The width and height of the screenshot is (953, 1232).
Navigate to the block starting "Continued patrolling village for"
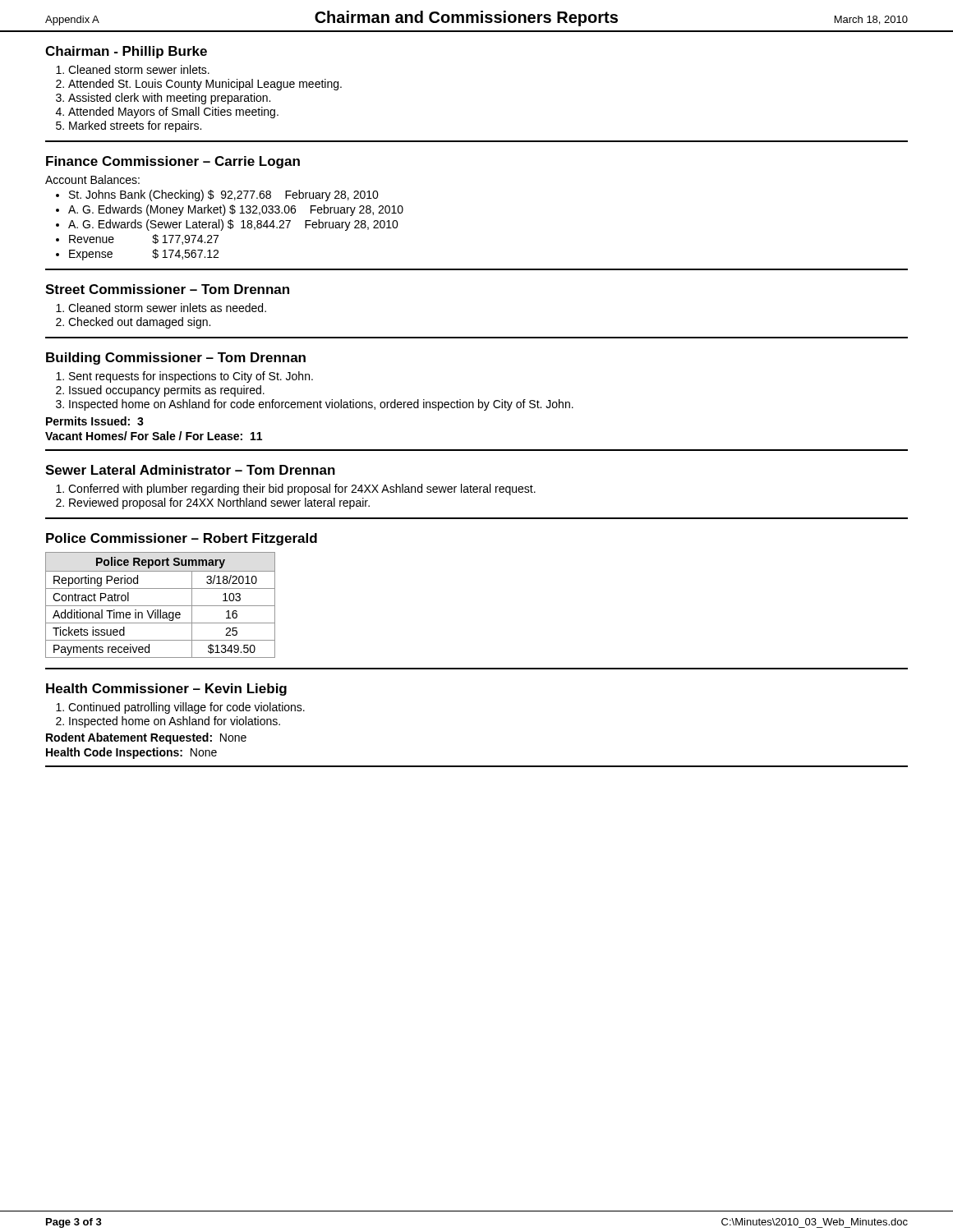(x=187, y=707)
